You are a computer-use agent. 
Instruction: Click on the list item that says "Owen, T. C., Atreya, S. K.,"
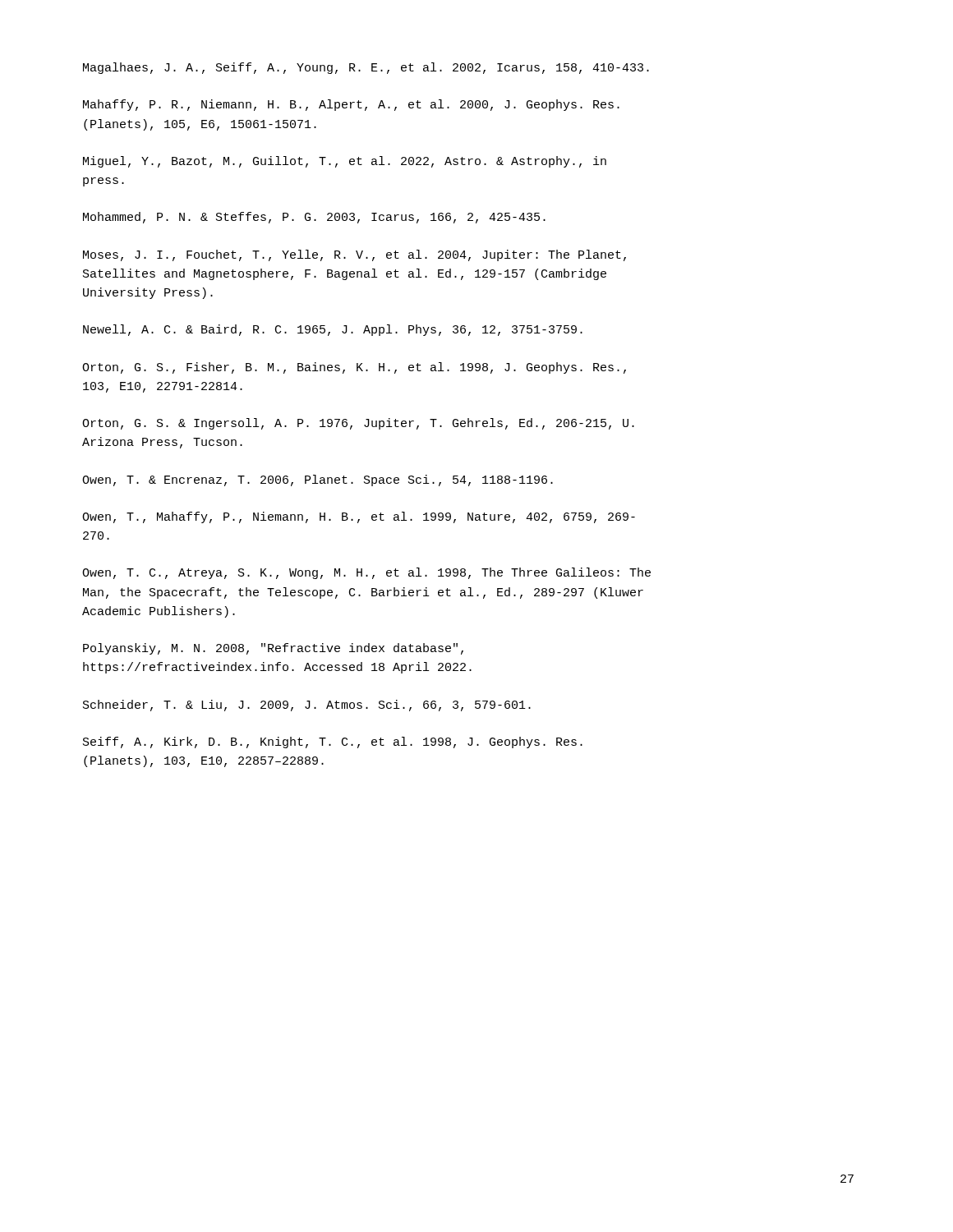point(367,593)
